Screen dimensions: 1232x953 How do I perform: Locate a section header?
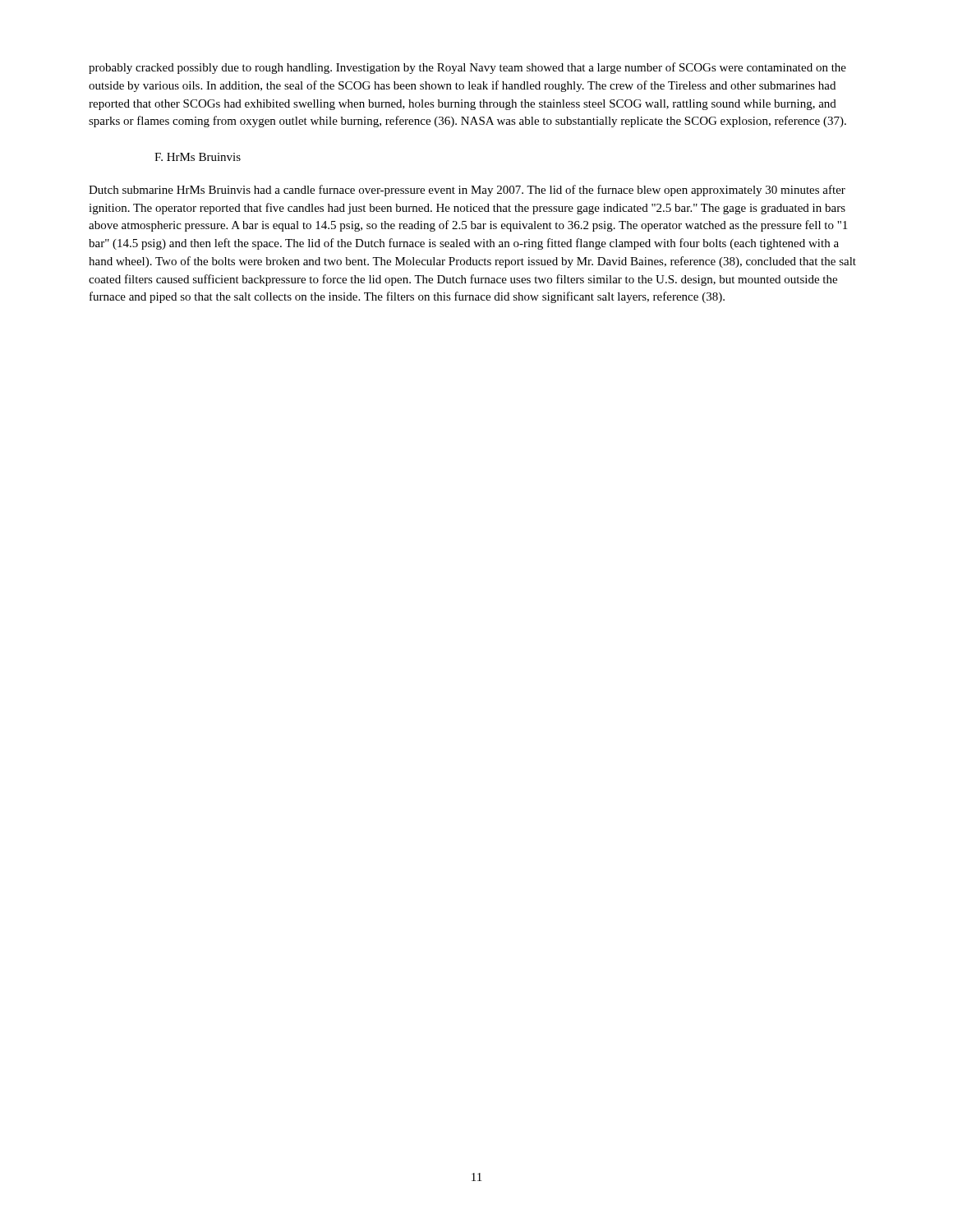click(x=198, y=157)
